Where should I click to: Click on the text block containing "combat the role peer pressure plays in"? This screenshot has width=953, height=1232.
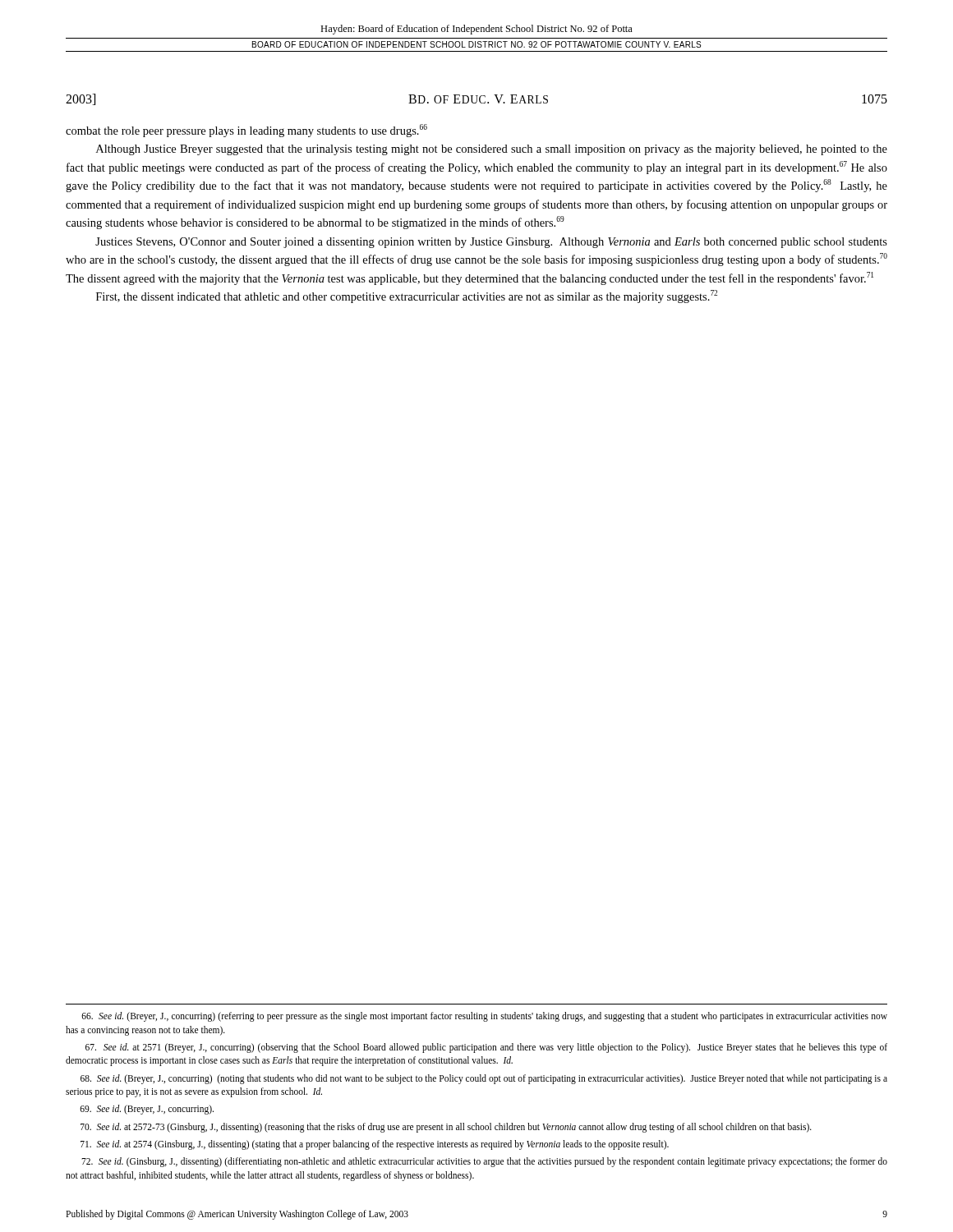click(x=476, y=214)
